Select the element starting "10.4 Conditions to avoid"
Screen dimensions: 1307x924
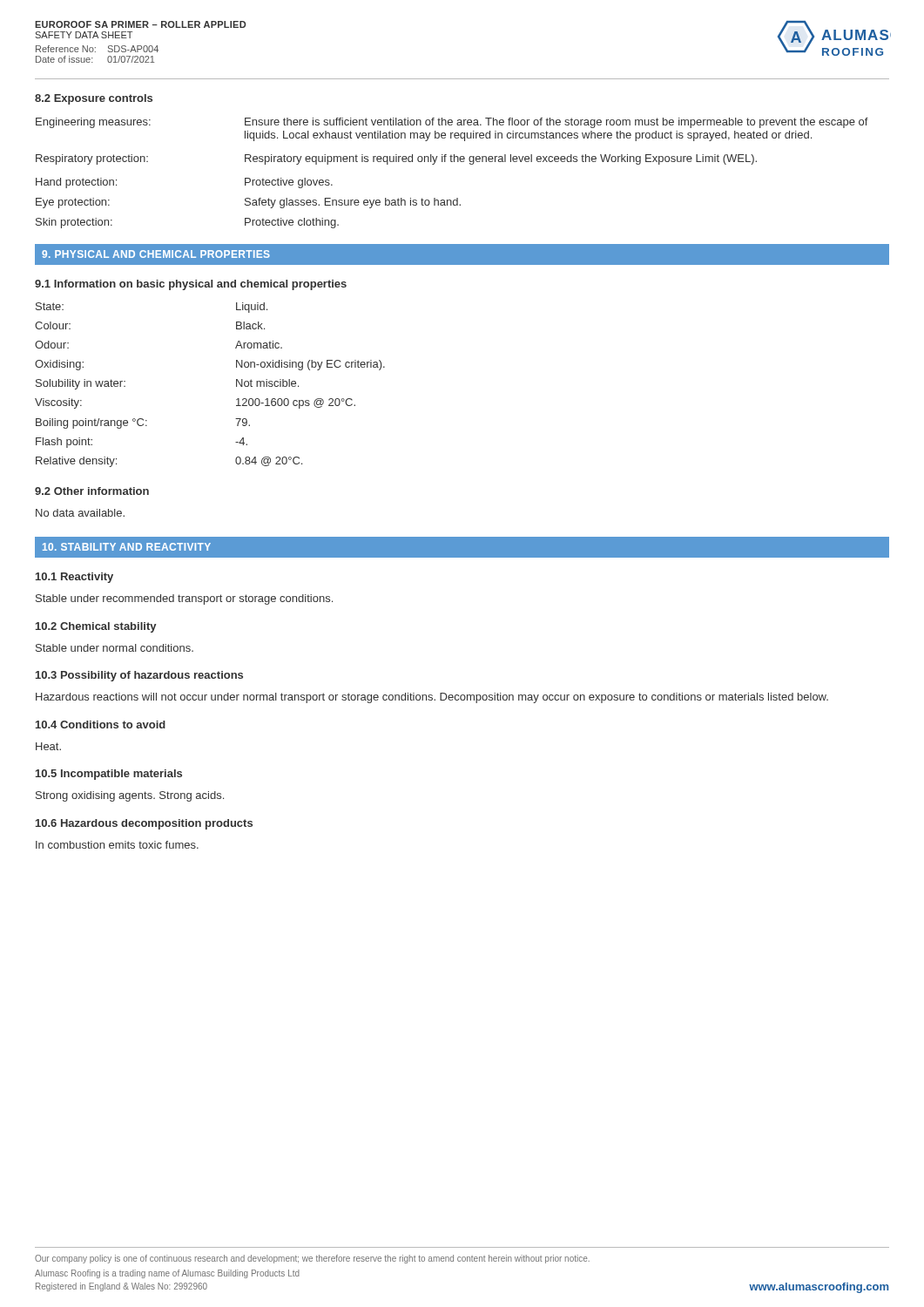pos(100,724)
